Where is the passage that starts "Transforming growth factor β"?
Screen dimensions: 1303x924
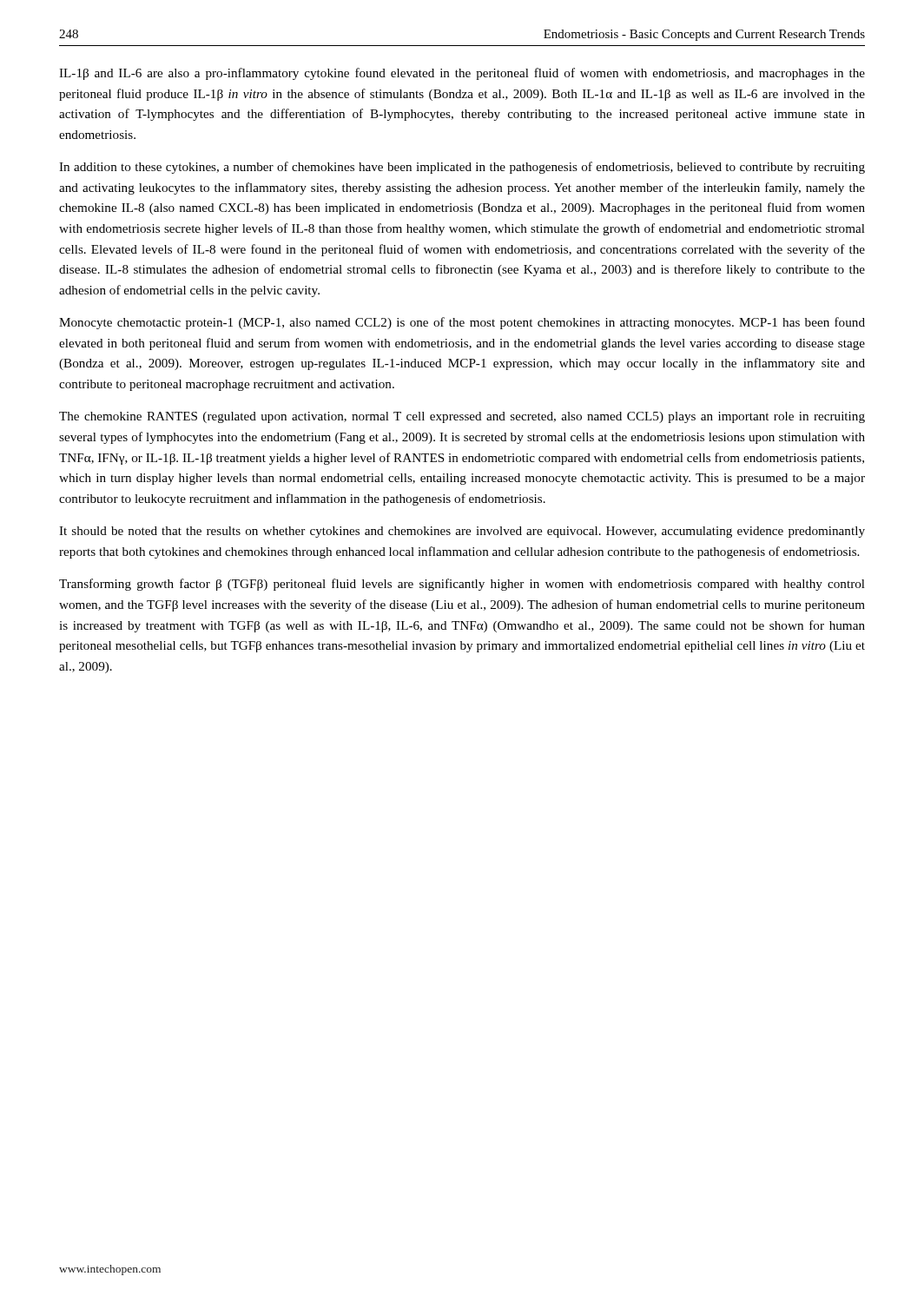pyautogui.click(x=462, y=625)
